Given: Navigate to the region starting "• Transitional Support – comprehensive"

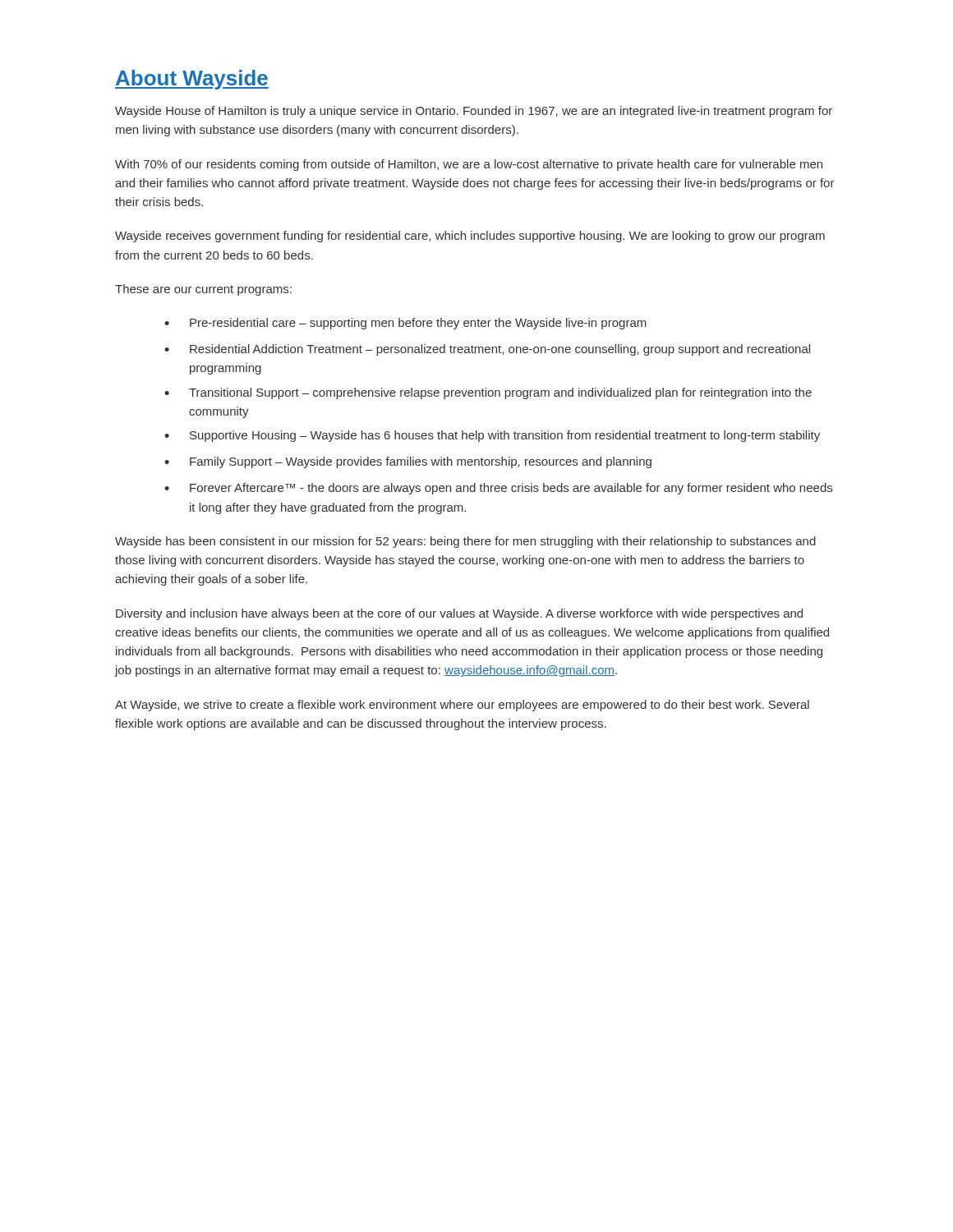Looking at the screenshot, I should pos(501,402).
